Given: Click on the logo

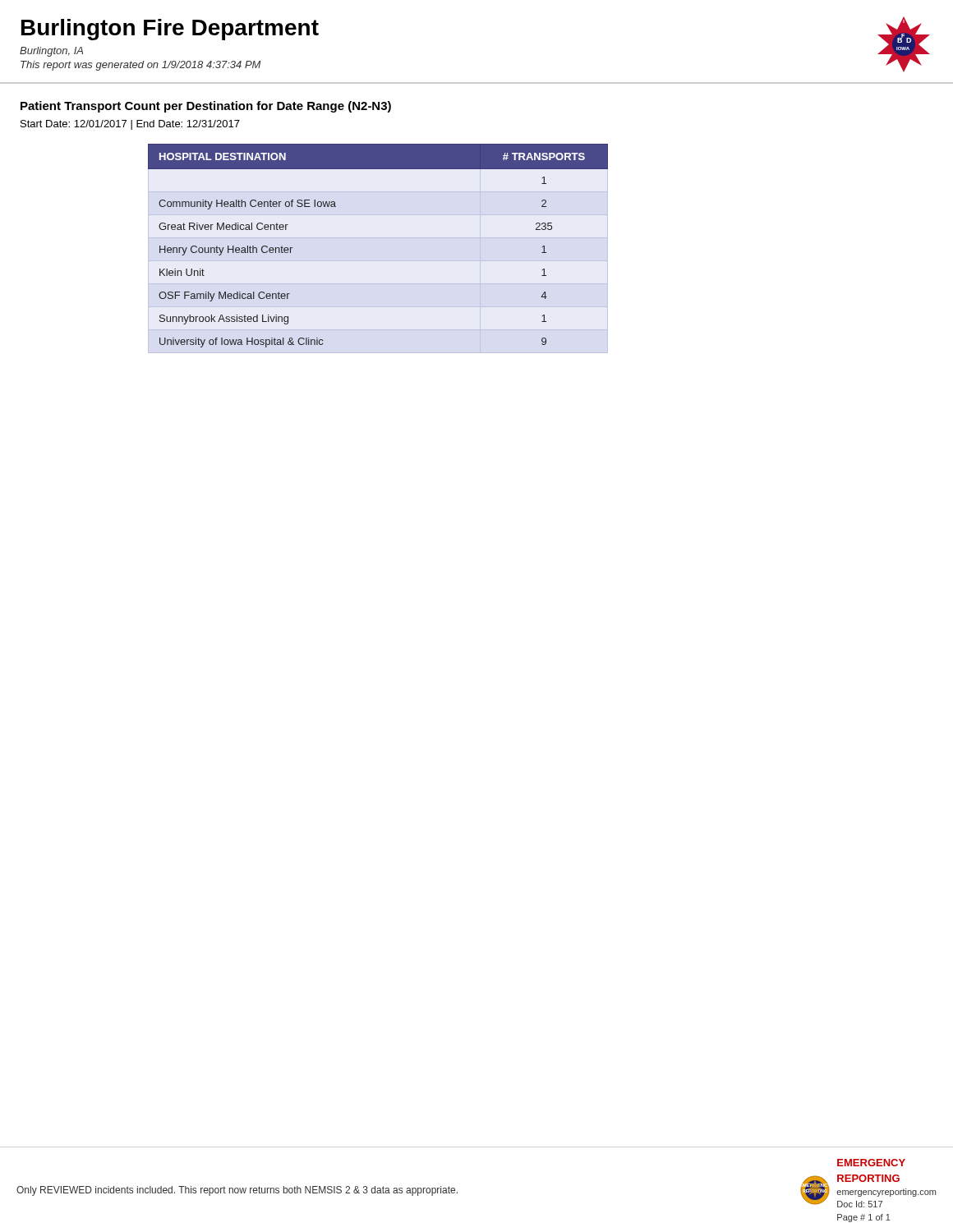Looking at the screenshot, I should pyautogui.click(x=904, y=44).
